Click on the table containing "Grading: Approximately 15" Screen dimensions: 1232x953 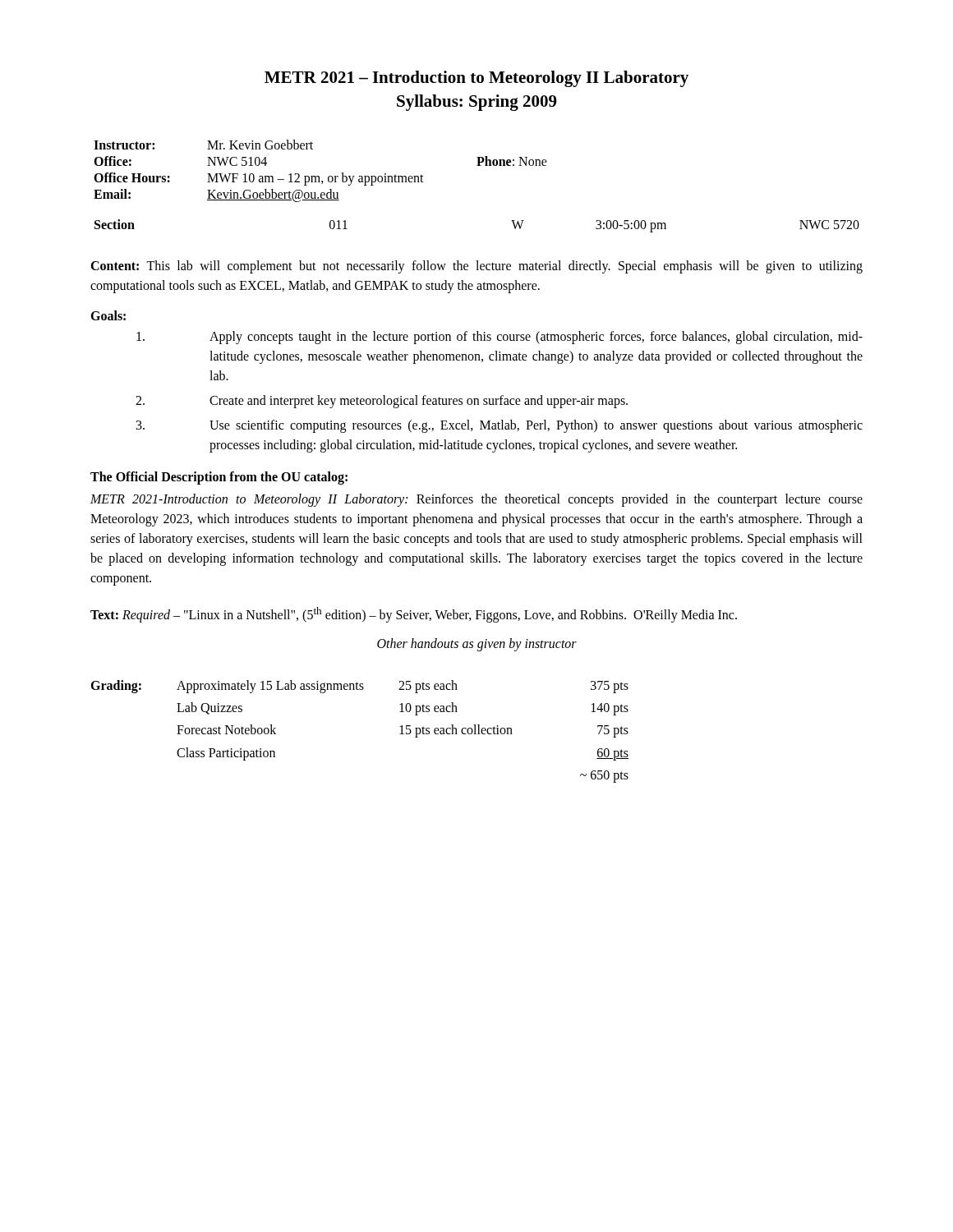(476, 730)
